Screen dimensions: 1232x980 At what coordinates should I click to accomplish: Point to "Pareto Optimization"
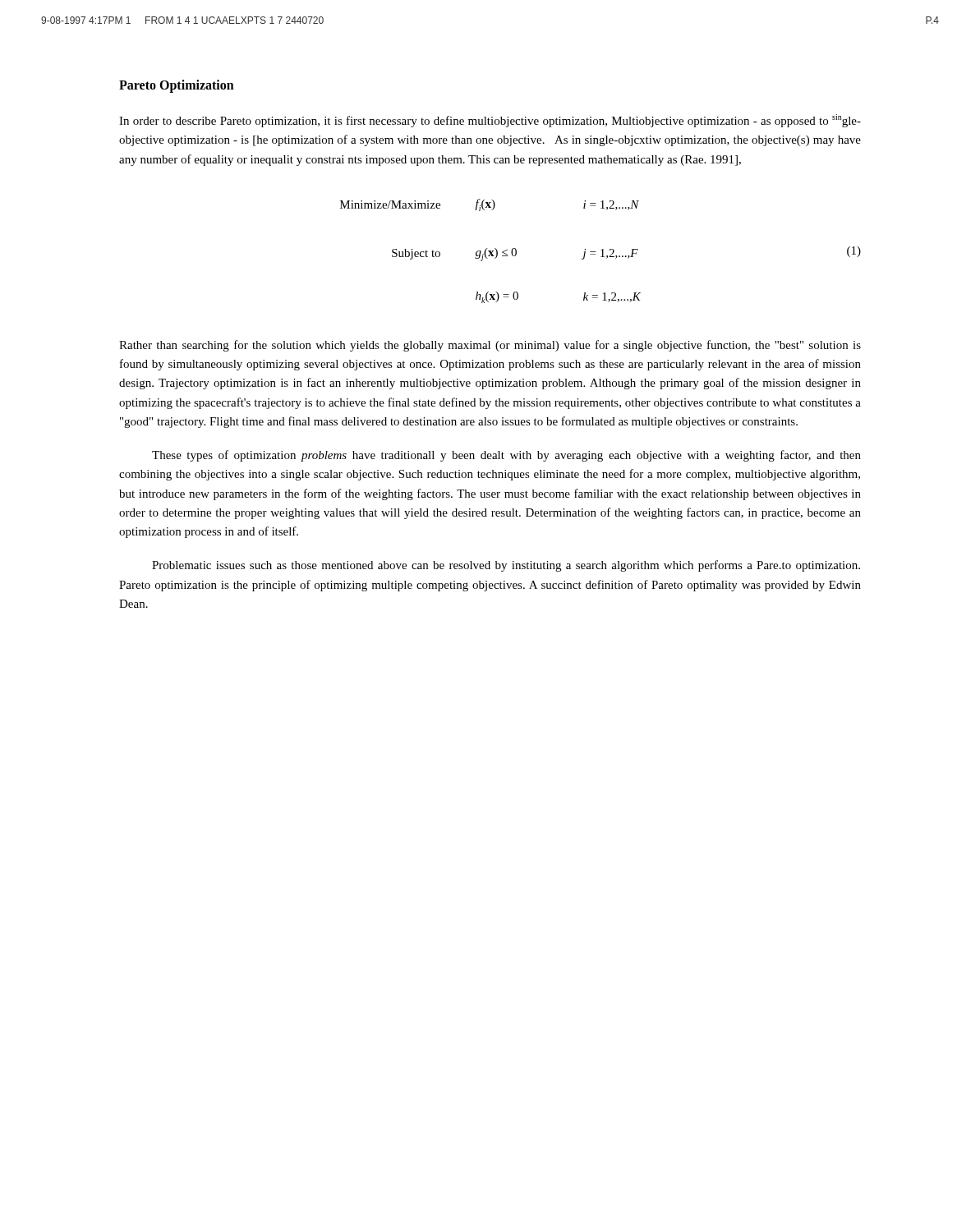click(x=176, y=85)
